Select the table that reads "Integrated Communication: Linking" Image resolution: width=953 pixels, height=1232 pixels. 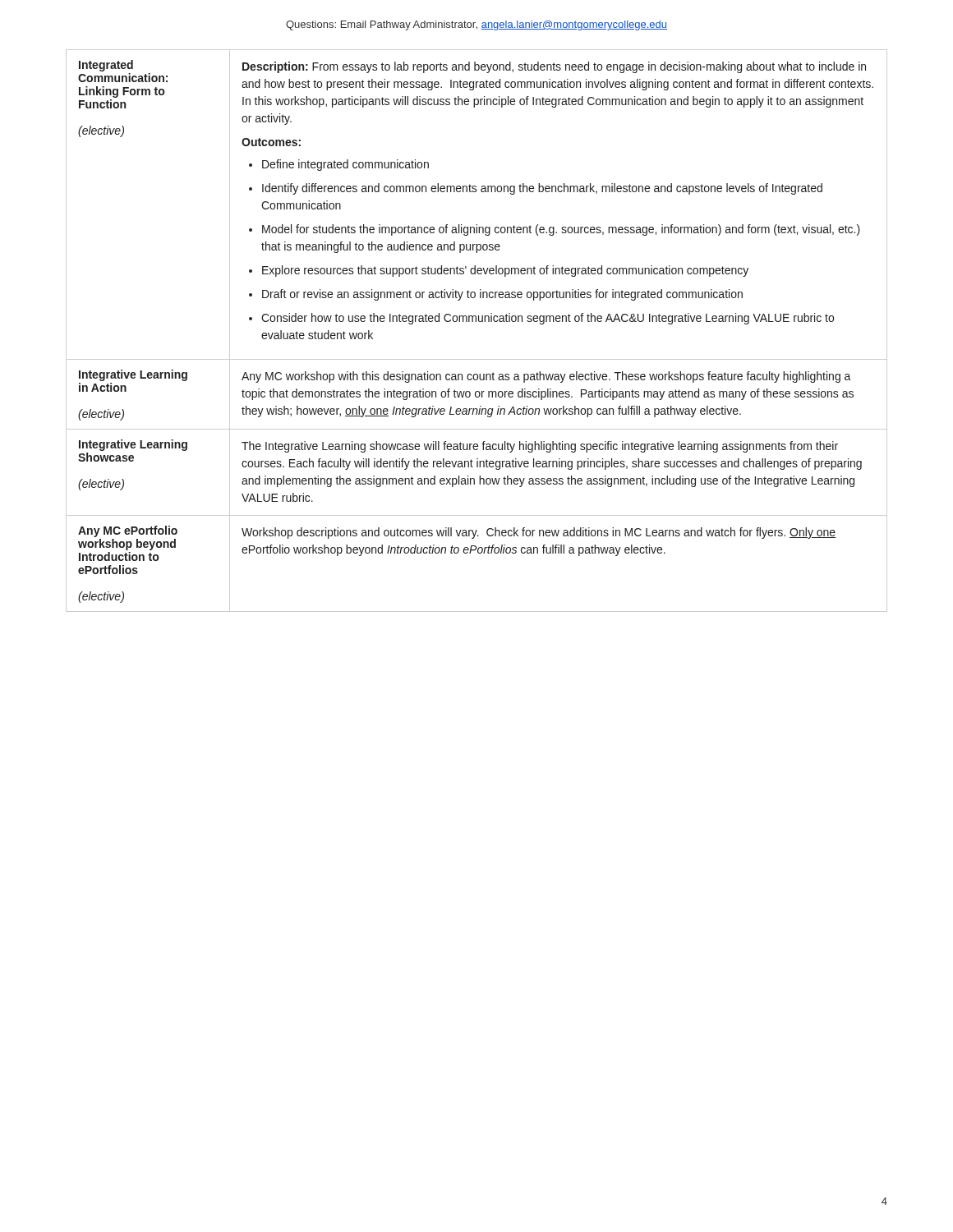(x=476, y=331)
